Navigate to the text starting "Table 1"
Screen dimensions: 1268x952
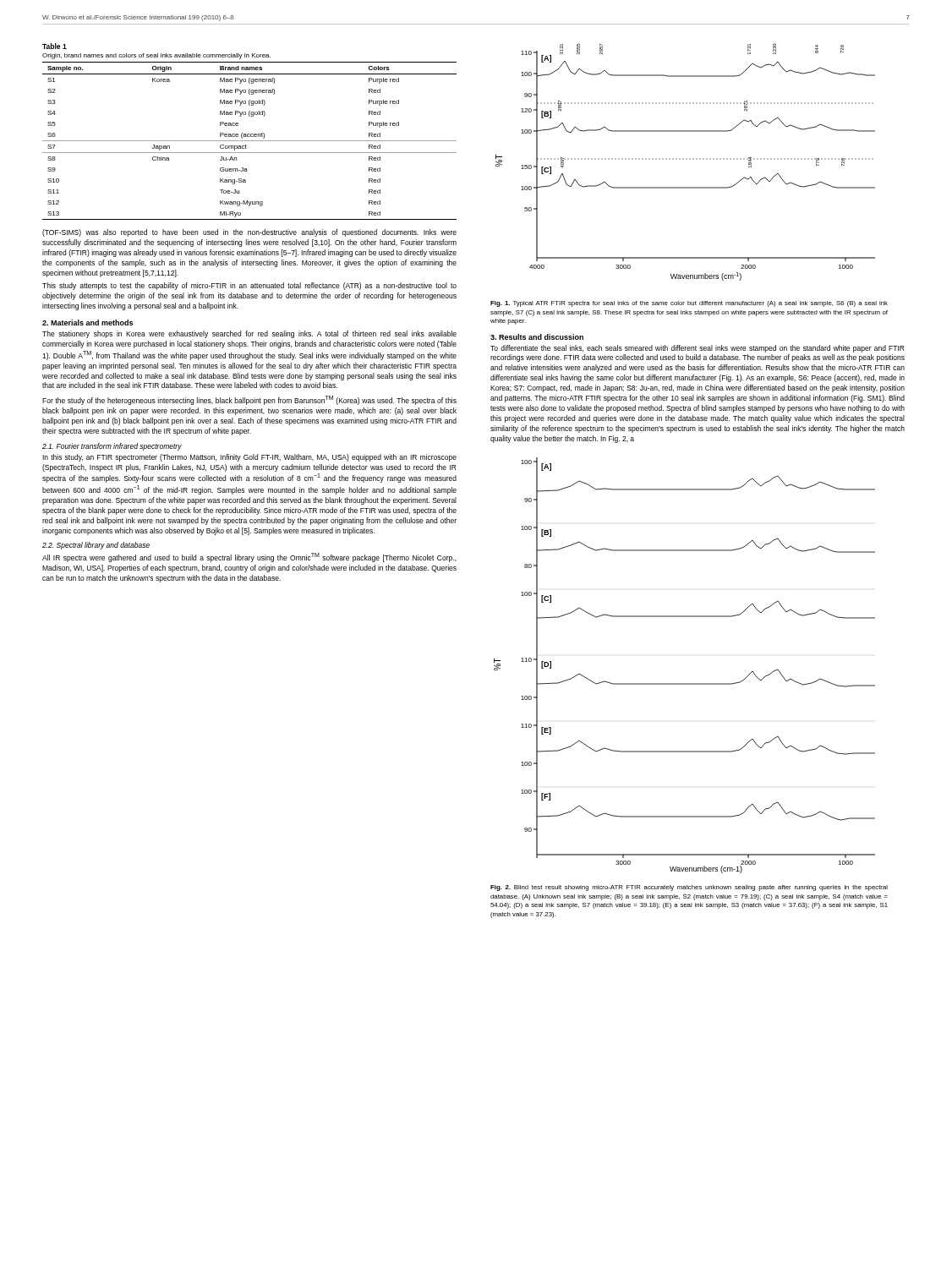pyautogui.click(x=54, y=46)
